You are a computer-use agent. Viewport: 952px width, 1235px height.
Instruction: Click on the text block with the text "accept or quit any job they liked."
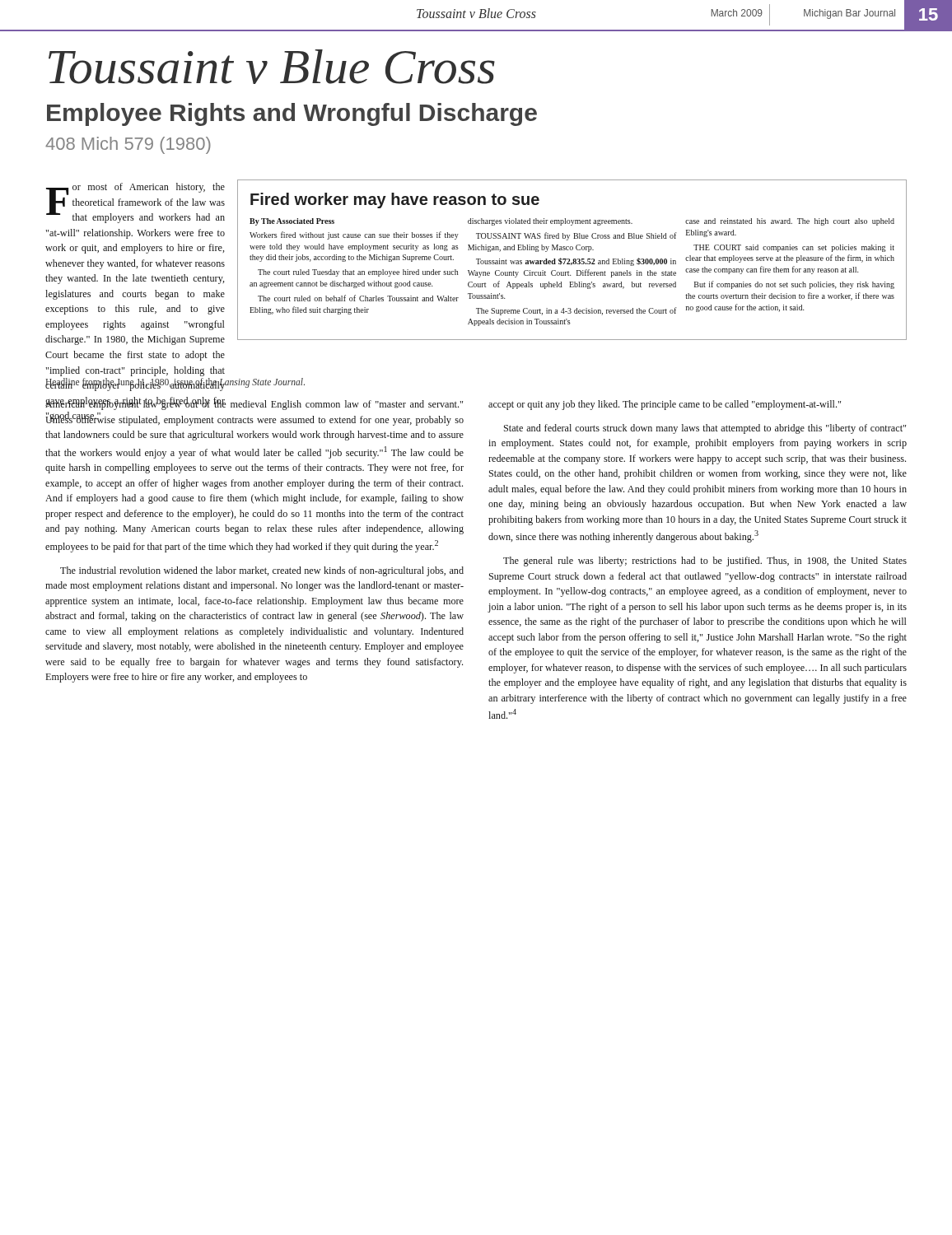pyautogui.click(x=665, y=404)
